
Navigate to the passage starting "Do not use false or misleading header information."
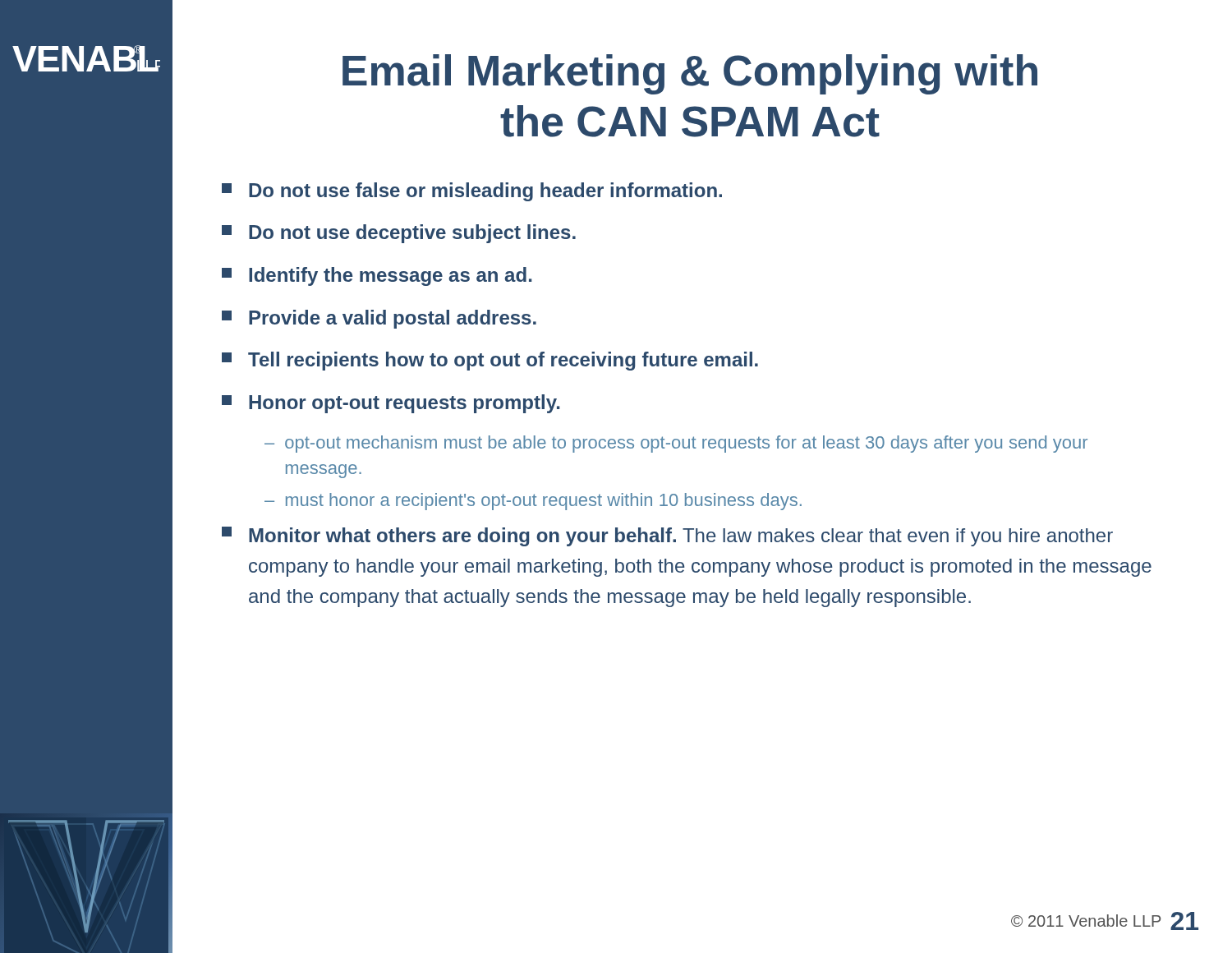[473, 190]
